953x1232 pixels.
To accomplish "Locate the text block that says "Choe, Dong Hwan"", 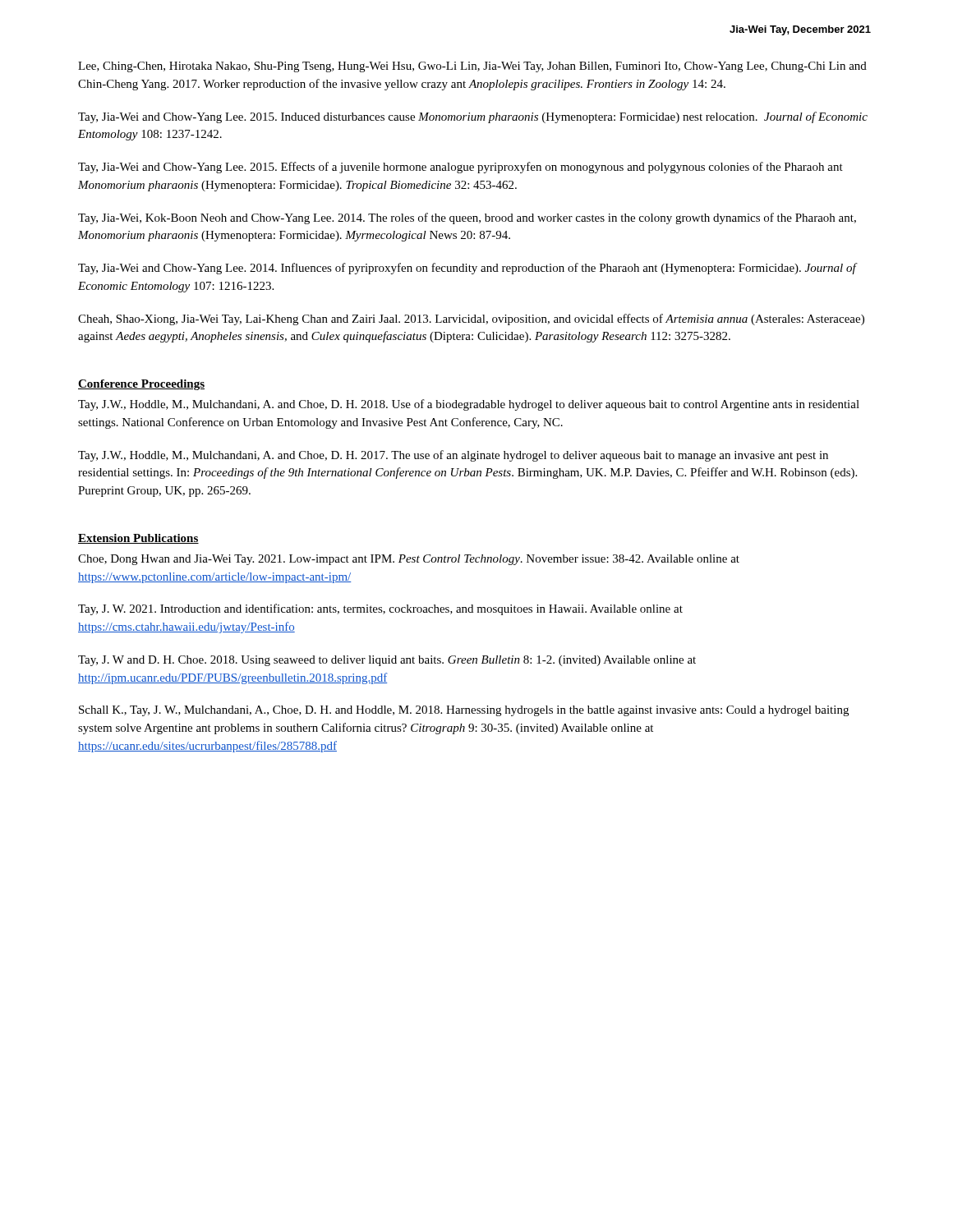I will click(x=409, y=567).
